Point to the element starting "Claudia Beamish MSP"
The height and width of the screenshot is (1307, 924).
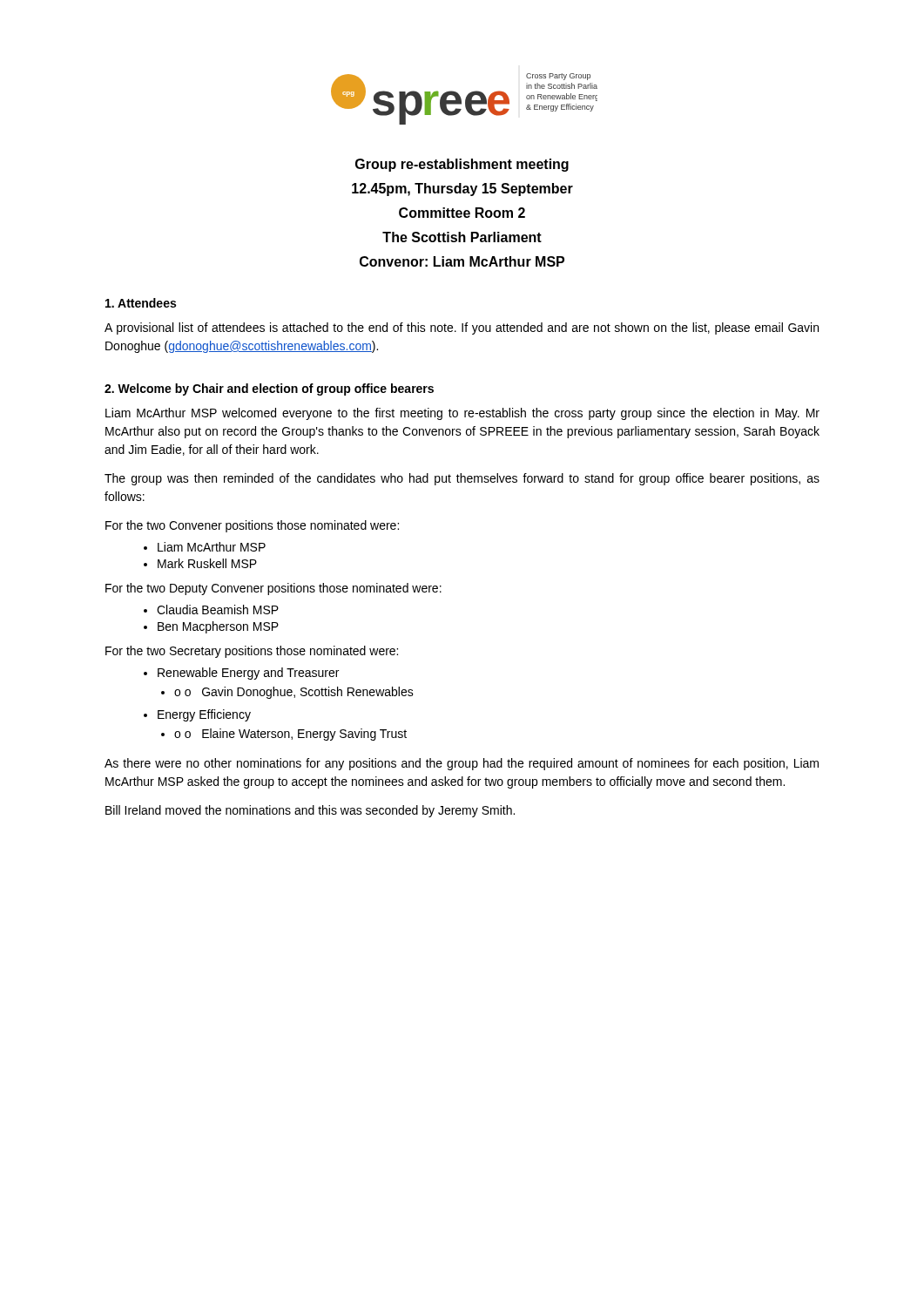pos(218,610)
